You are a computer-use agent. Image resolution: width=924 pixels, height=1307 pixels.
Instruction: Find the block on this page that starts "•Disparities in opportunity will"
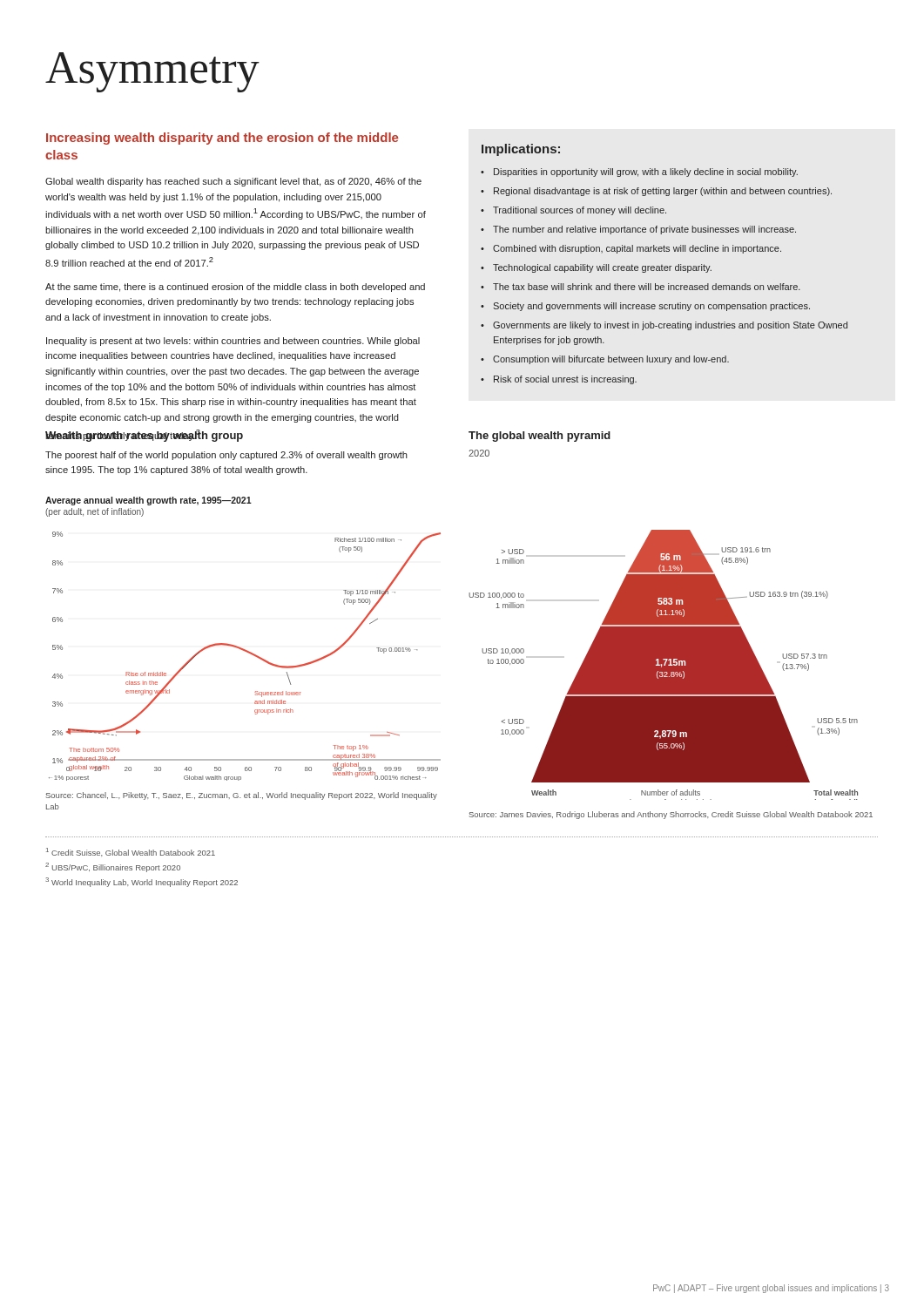(680, 276)
